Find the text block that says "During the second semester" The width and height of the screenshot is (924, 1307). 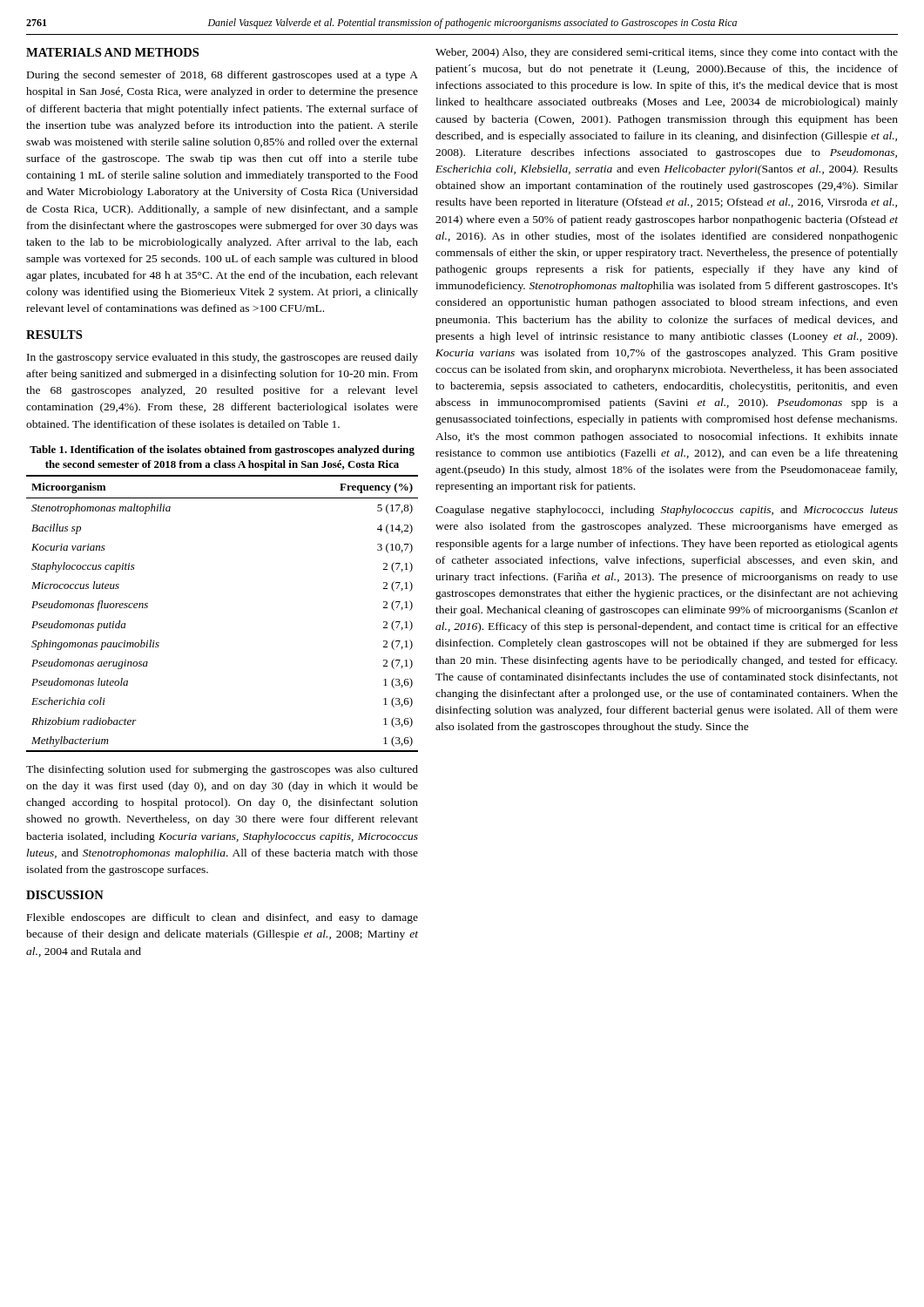[222, 192]
